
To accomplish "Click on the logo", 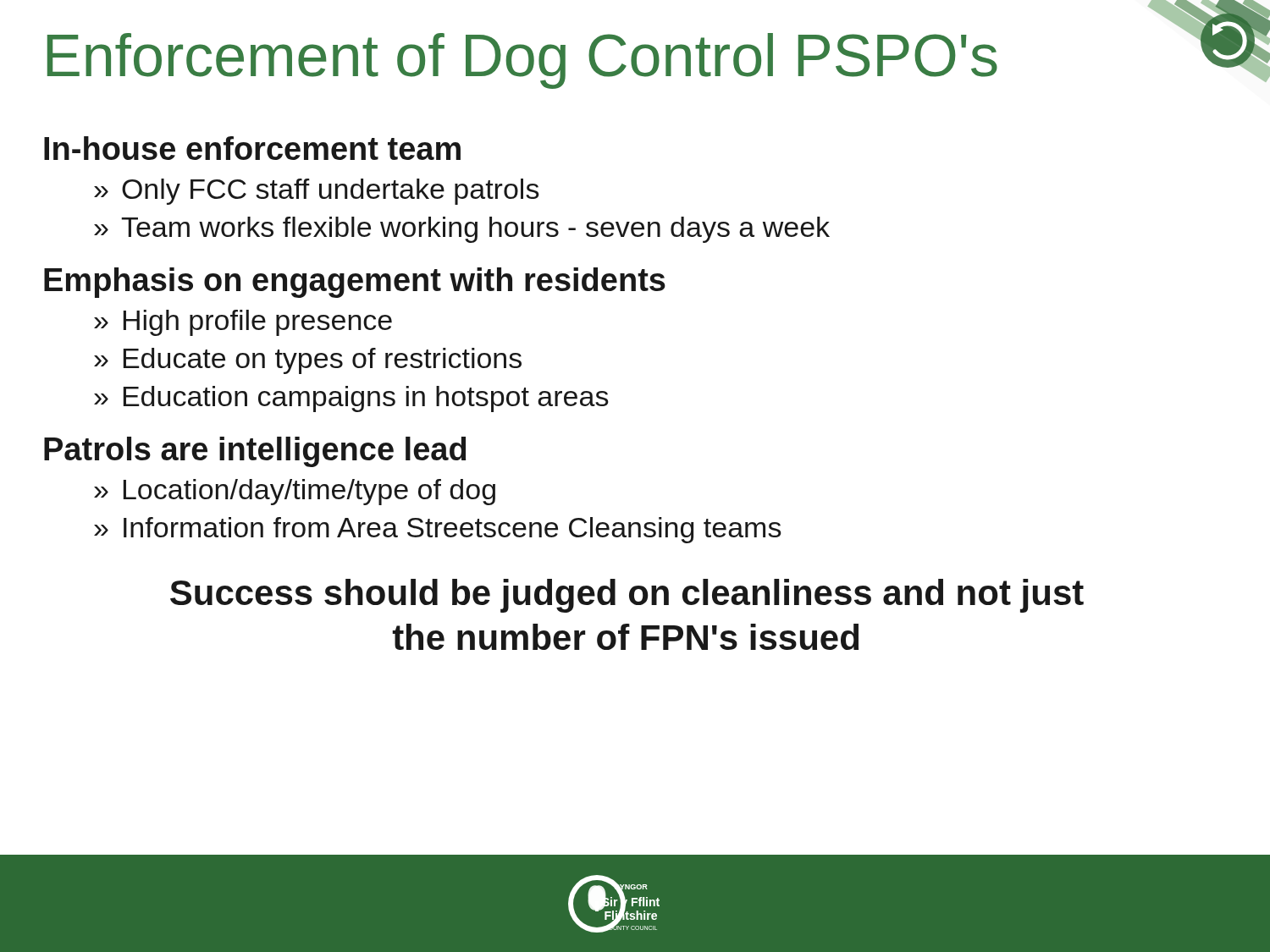I will [635, 903].
